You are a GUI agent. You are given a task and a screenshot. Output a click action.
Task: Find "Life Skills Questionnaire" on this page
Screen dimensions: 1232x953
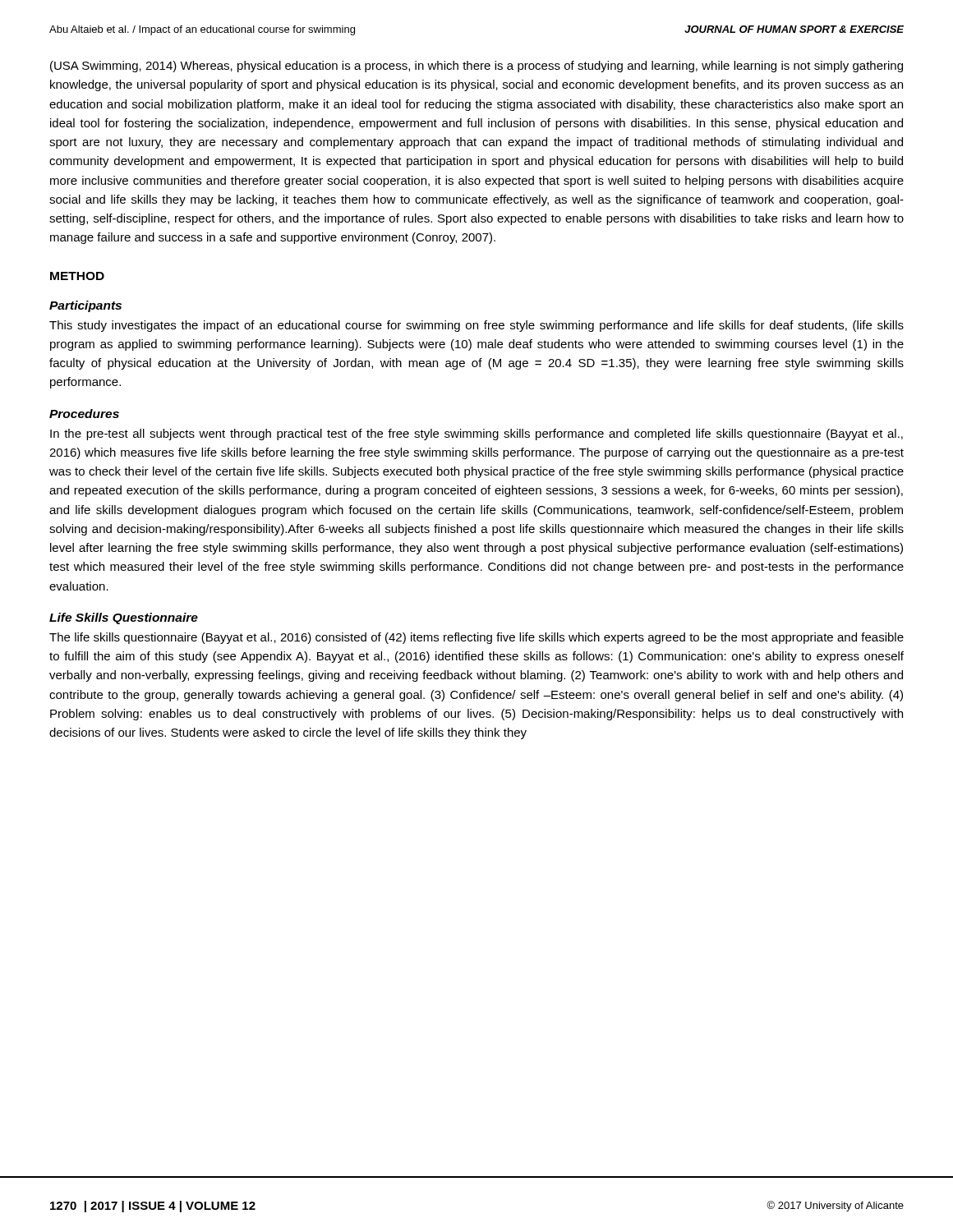pyautogui.click(x=124, y=617)
